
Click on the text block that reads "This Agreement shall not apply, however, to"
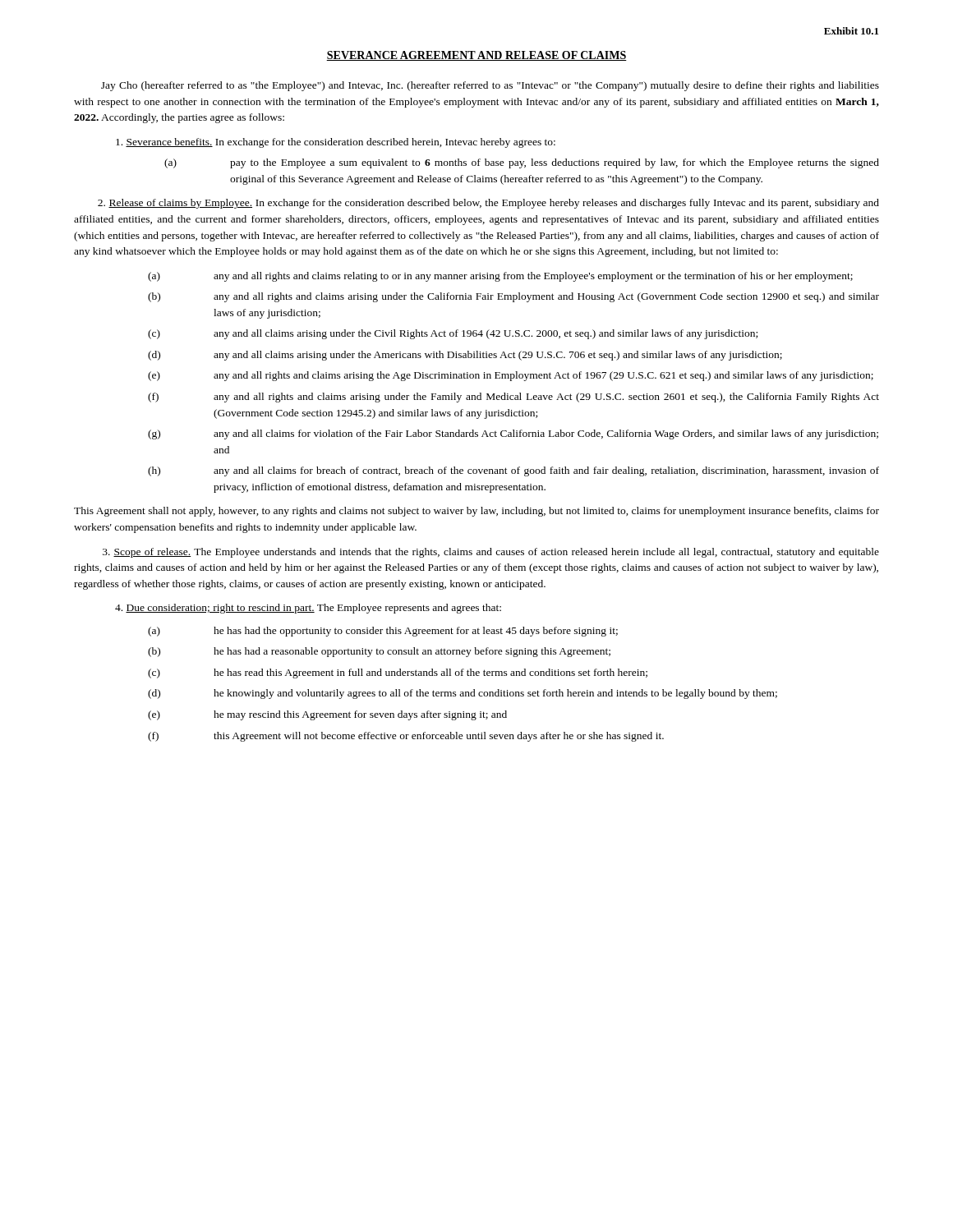click(x=476, y=519)
